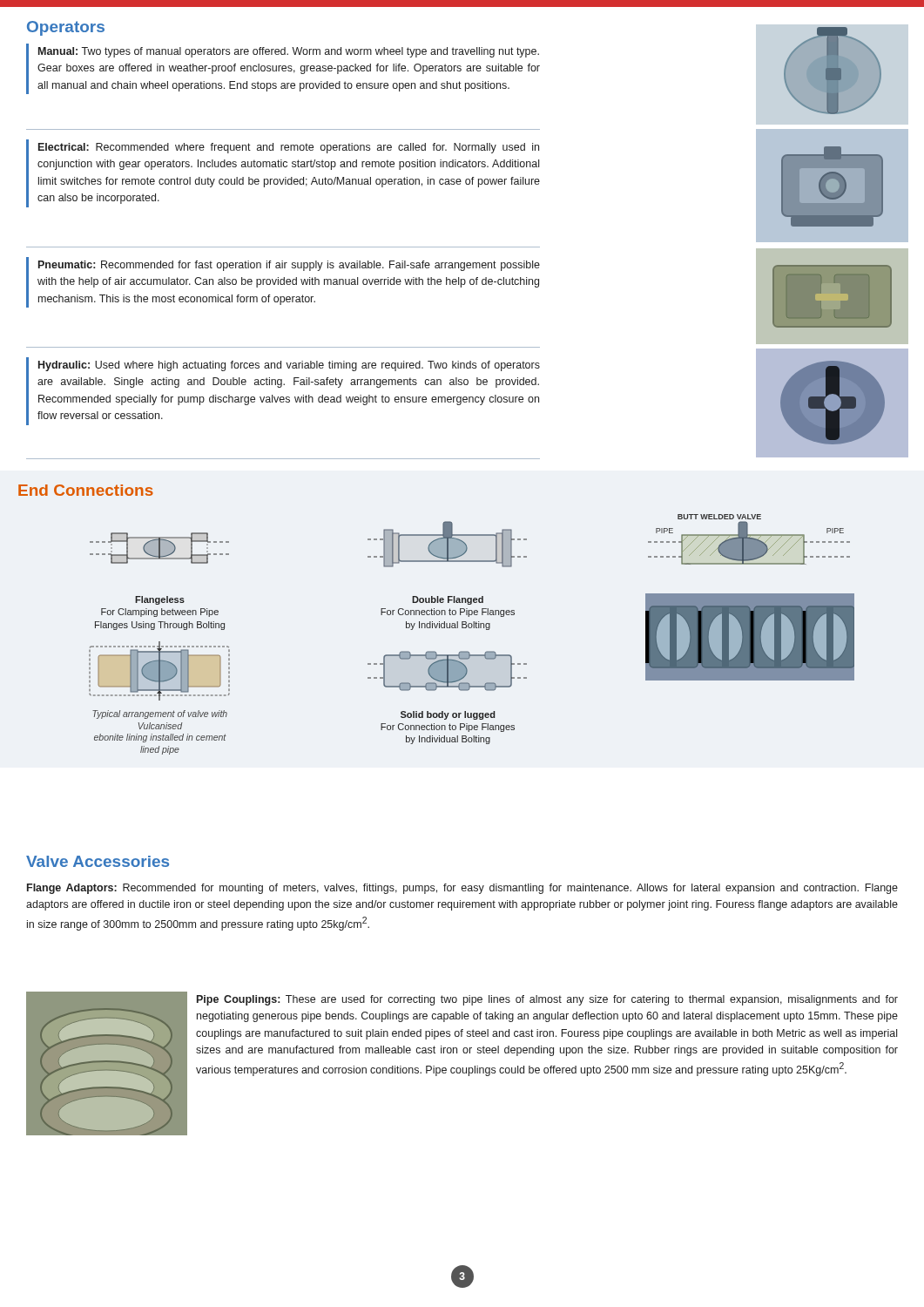
Task: Click on the passage starting "Pneumatic: Recommended for"
Action: 289,282
